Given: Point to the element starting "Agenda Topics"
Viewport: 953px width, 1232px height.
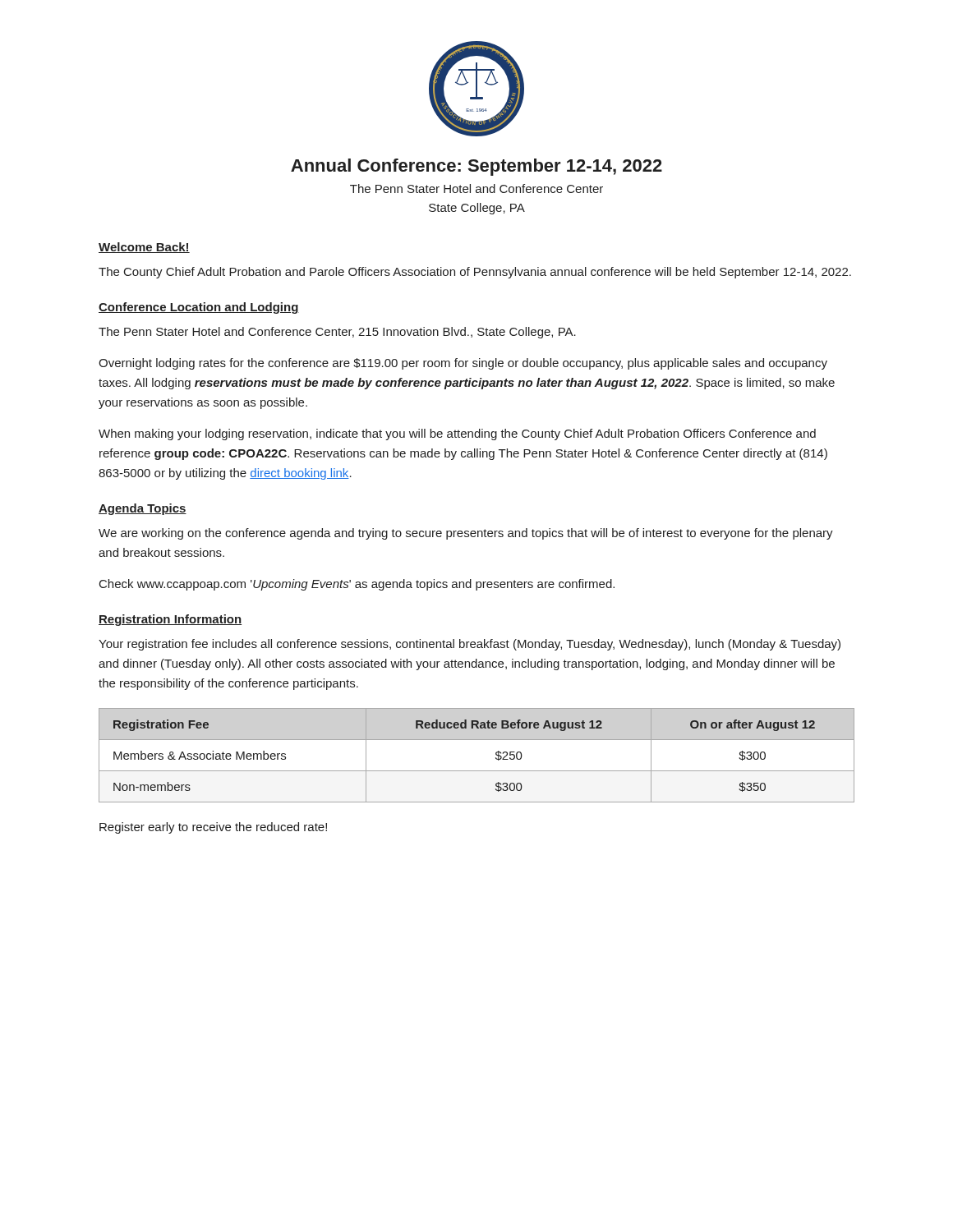Looking at the screenshot, I should tap(142, 508).
